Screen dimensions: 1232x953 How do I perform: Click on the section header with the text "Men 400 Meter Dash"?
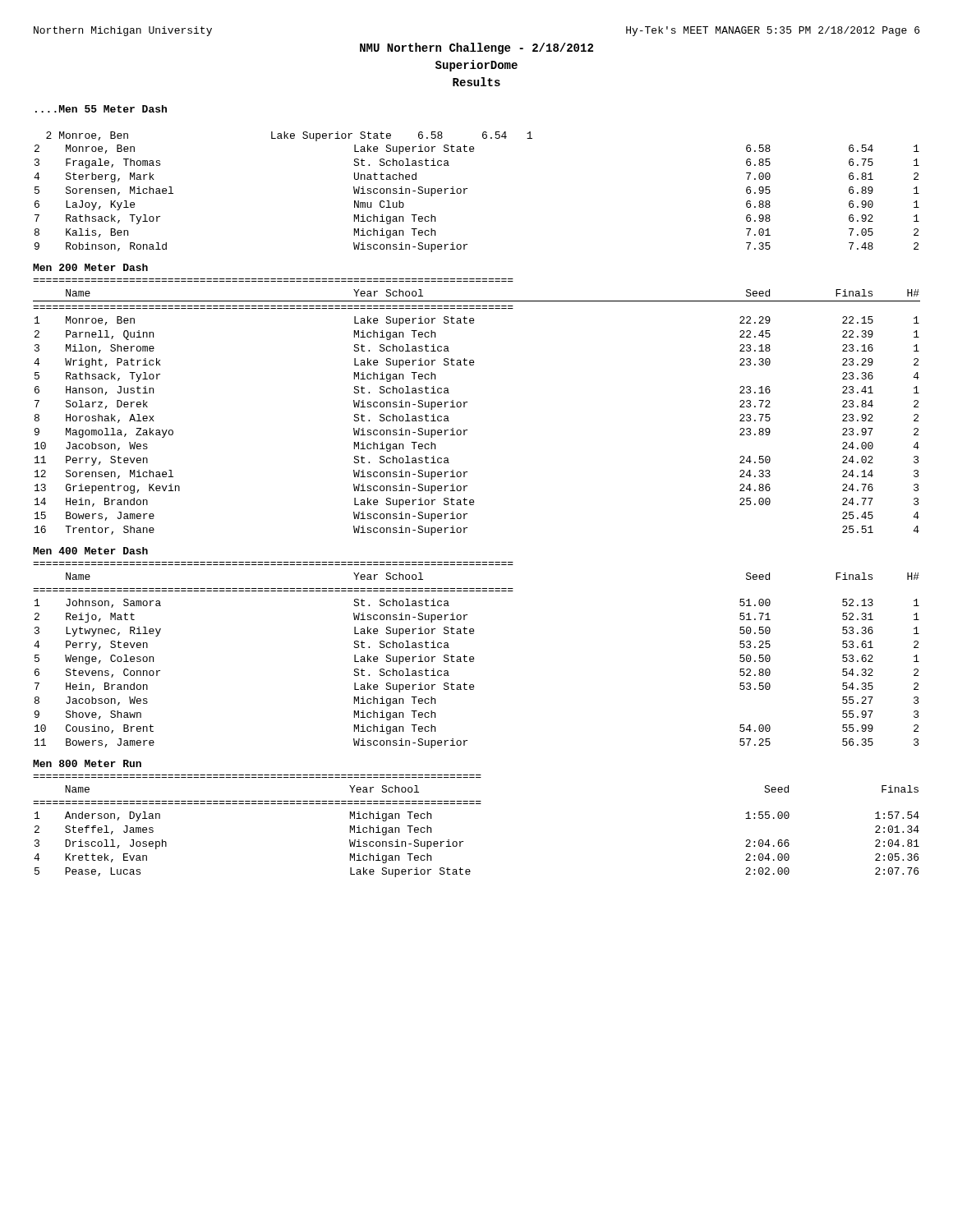click(x=91, y=552)
